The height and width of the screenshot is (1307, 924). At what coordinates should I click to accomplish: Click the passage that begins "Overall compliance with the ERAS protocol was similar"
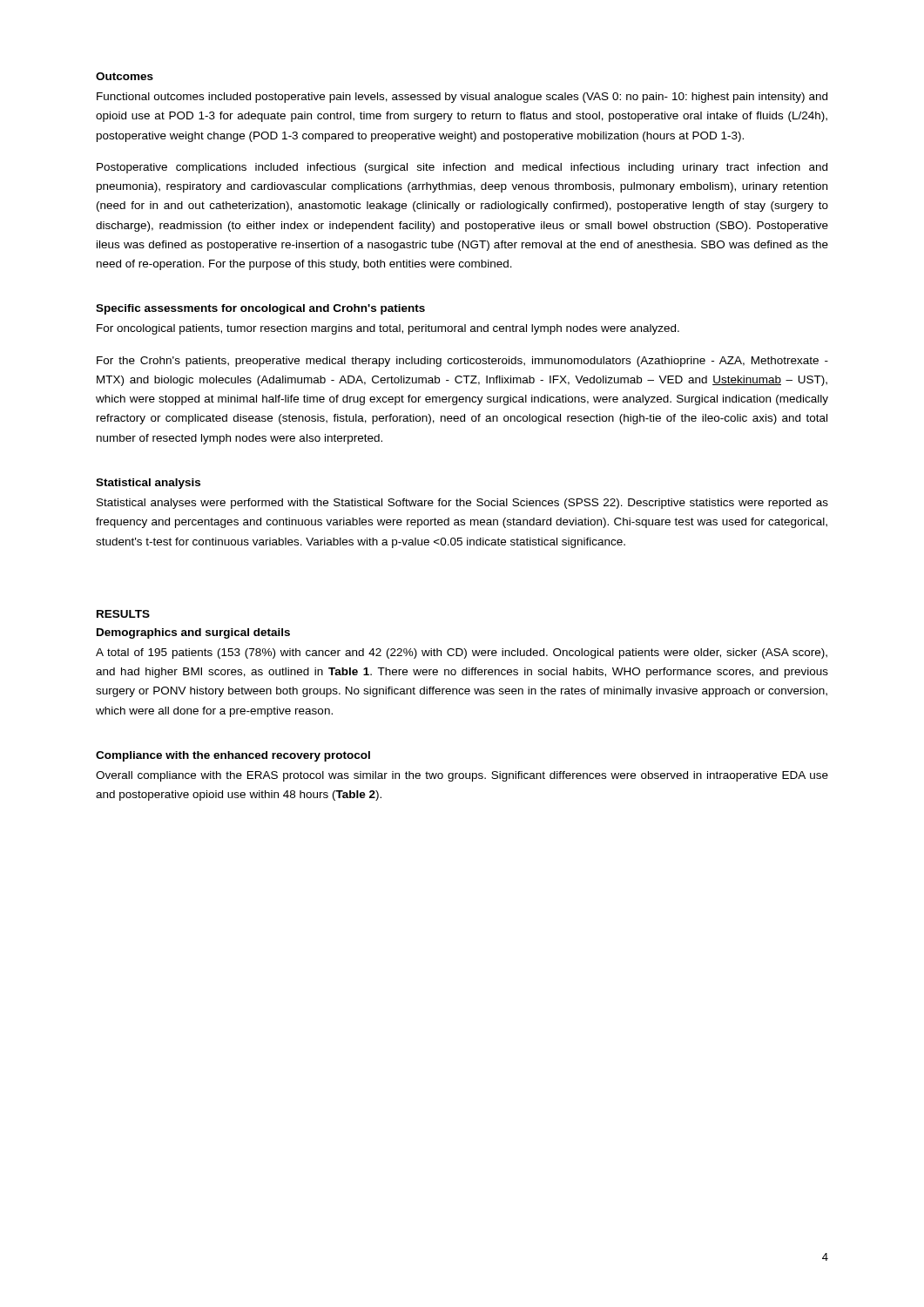coord(462,785)
